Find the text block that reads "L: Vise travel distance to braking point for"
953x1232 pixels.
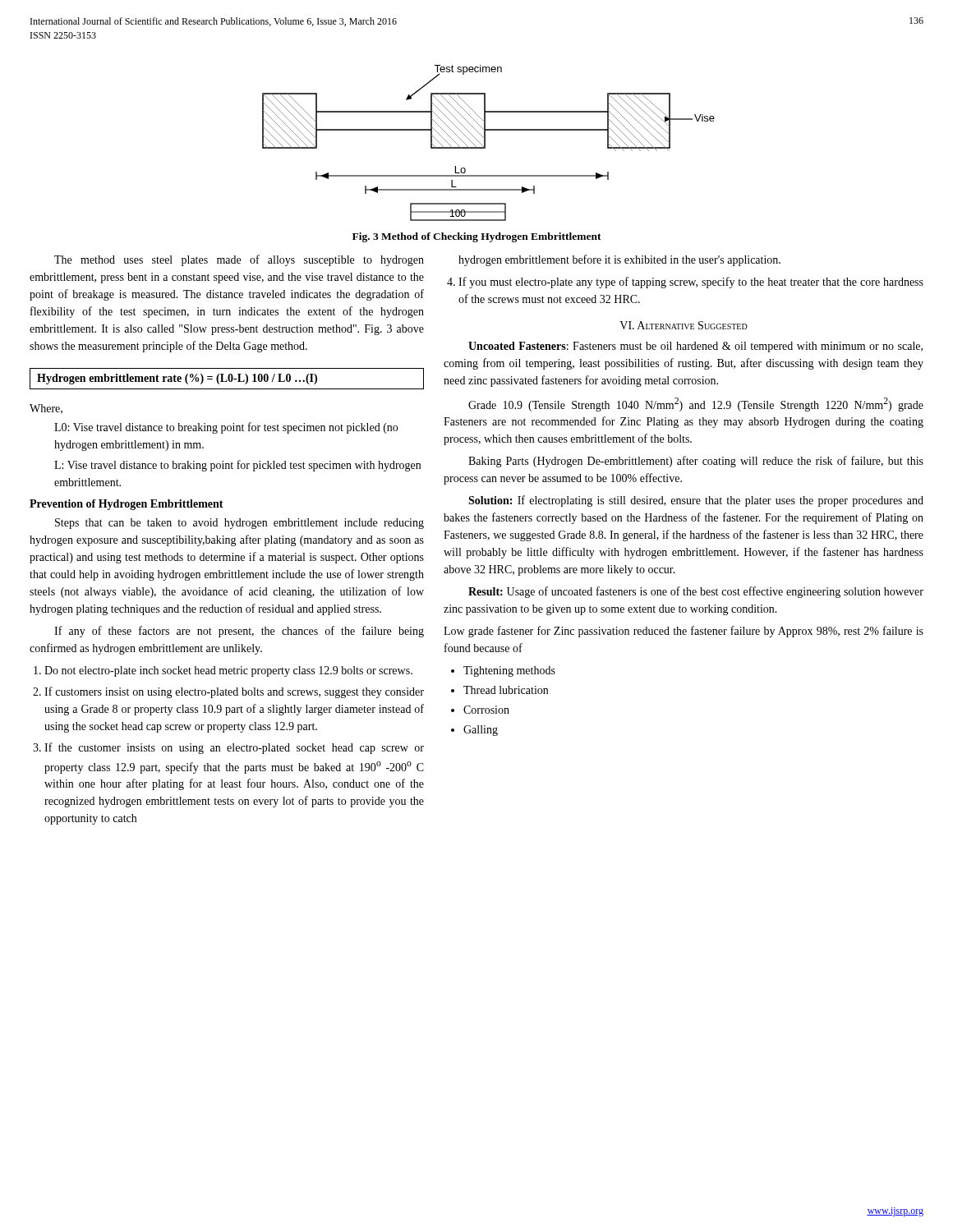[x=238, y=474]
